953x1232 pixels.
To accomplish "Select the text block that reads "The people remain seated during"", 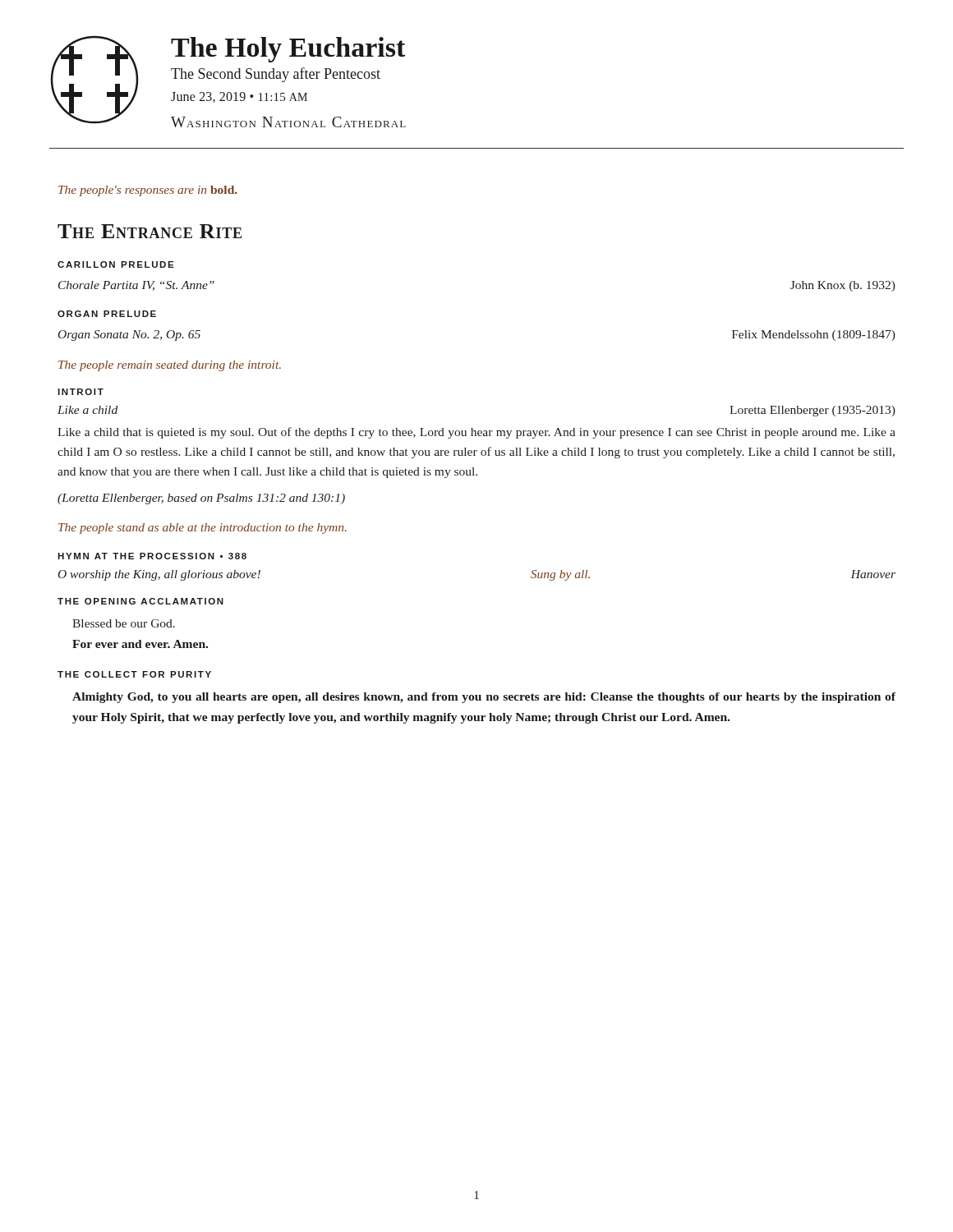I will tap(170, 364).
